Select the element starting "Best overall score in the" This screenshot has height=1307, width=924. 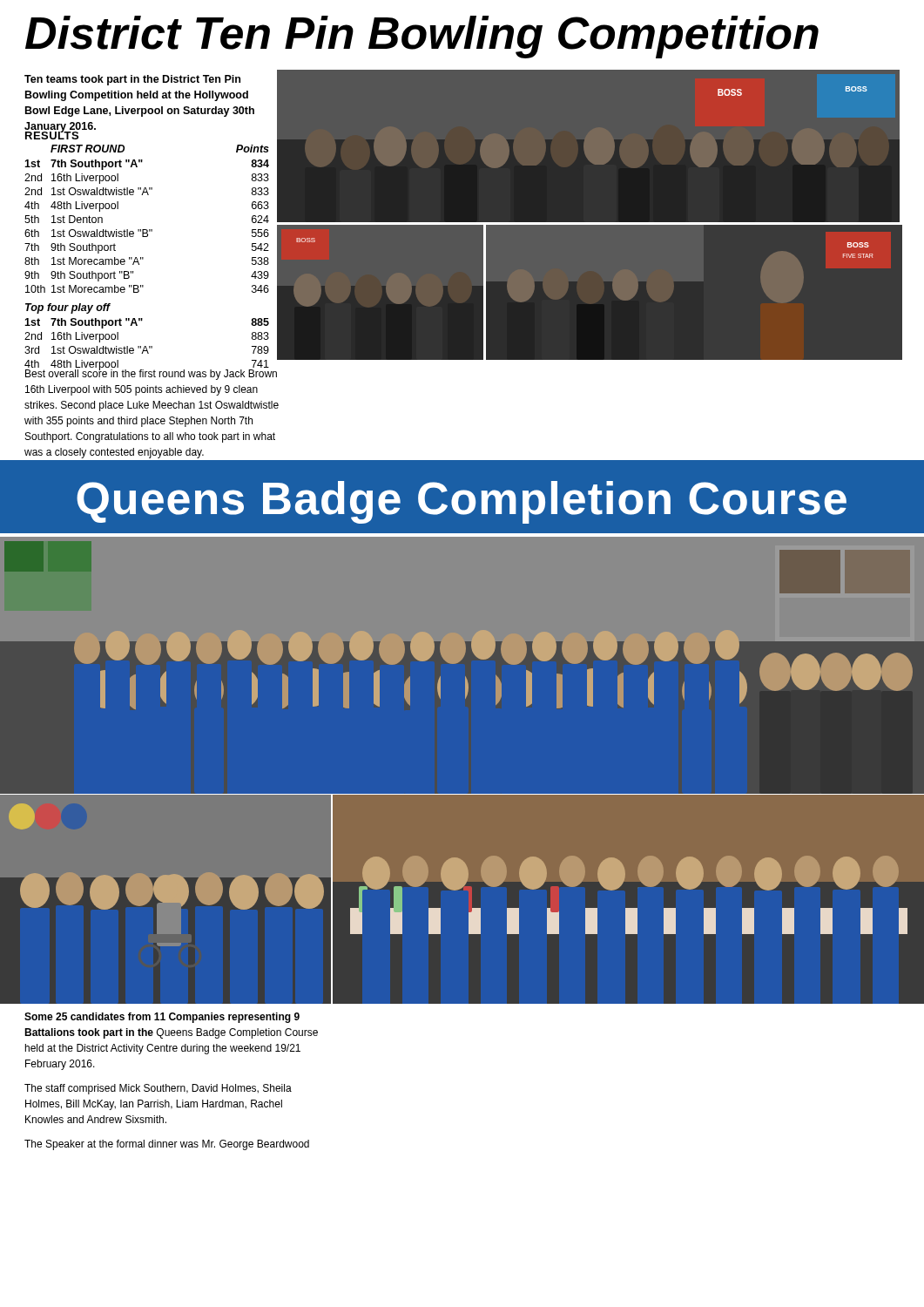click(x=152, y=413)
